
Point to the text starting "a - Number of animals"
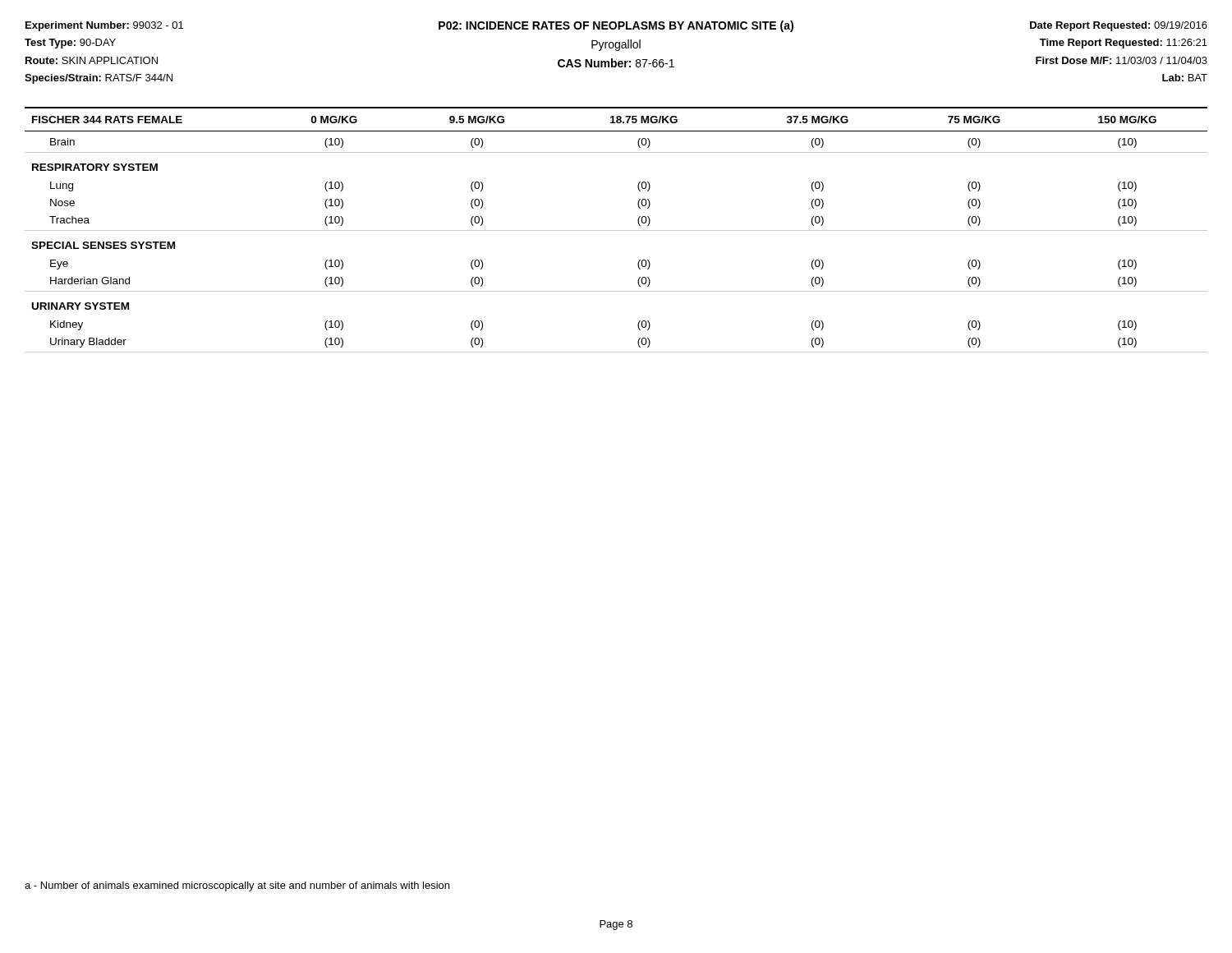click(237, 885)
